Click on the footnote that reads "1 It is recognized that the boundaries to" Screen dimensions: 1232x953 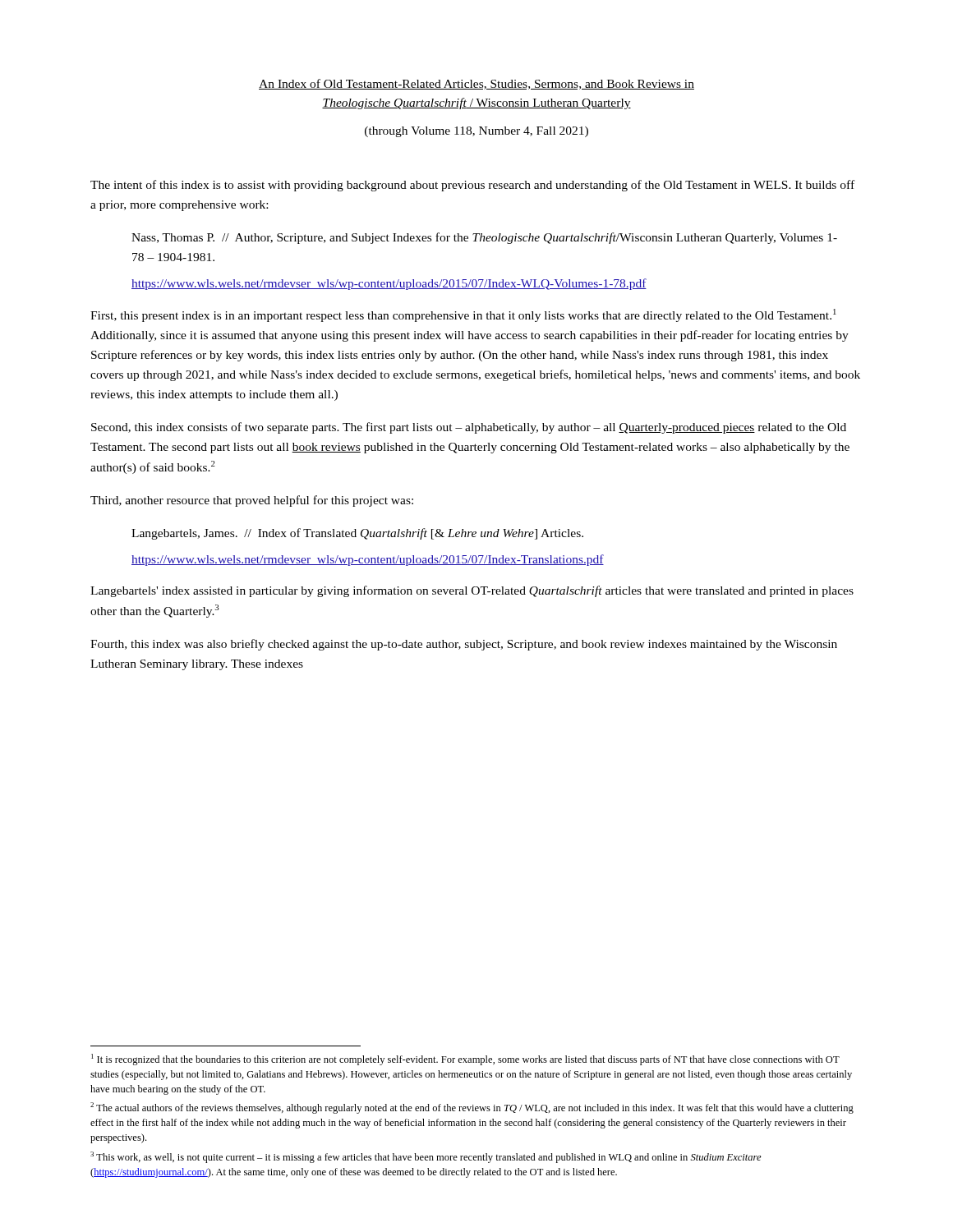(471, 1073)
